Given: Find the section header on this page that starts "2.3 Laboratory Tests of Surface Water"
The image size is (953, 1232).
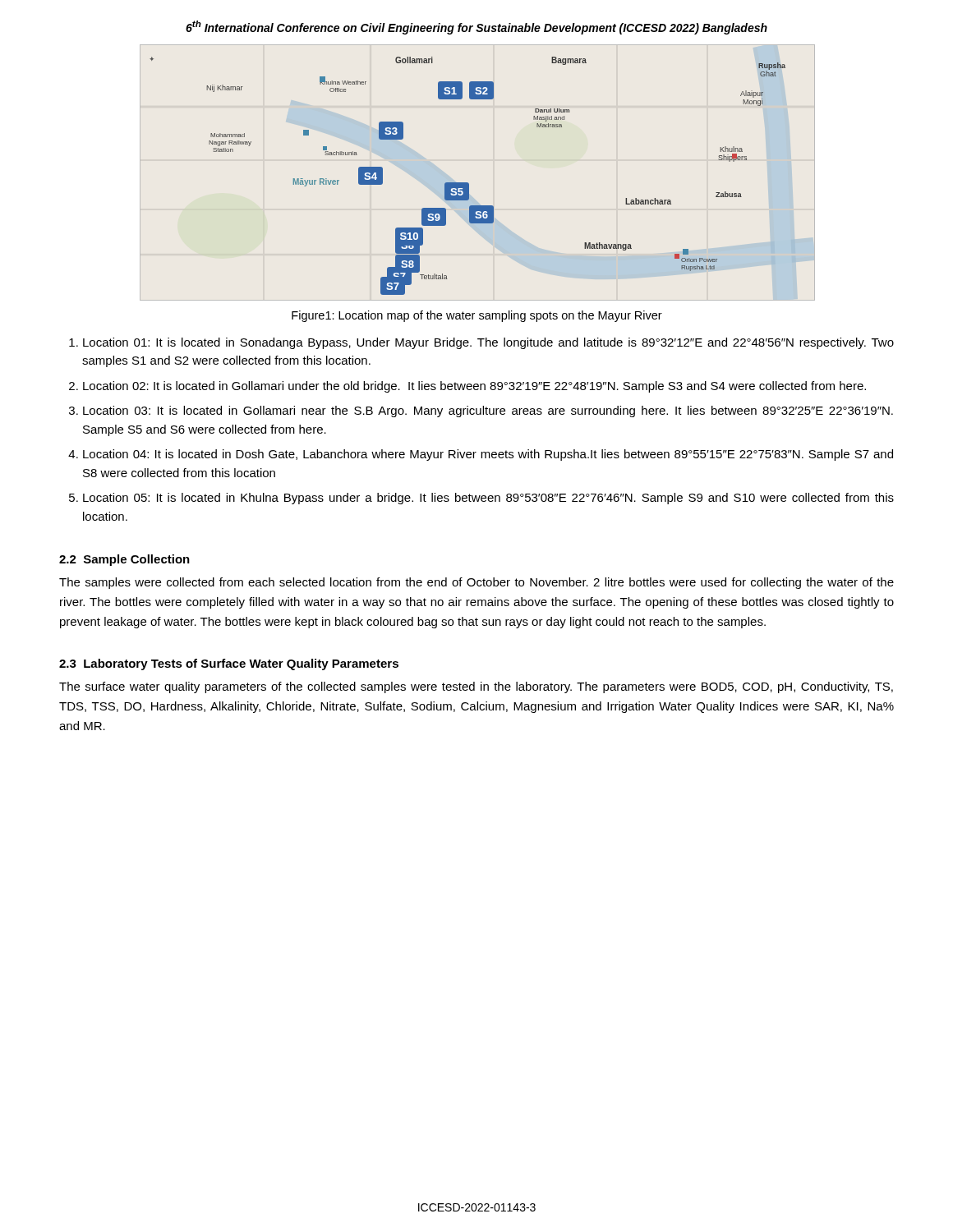Looking at the screenshot, I should [229, 663].
